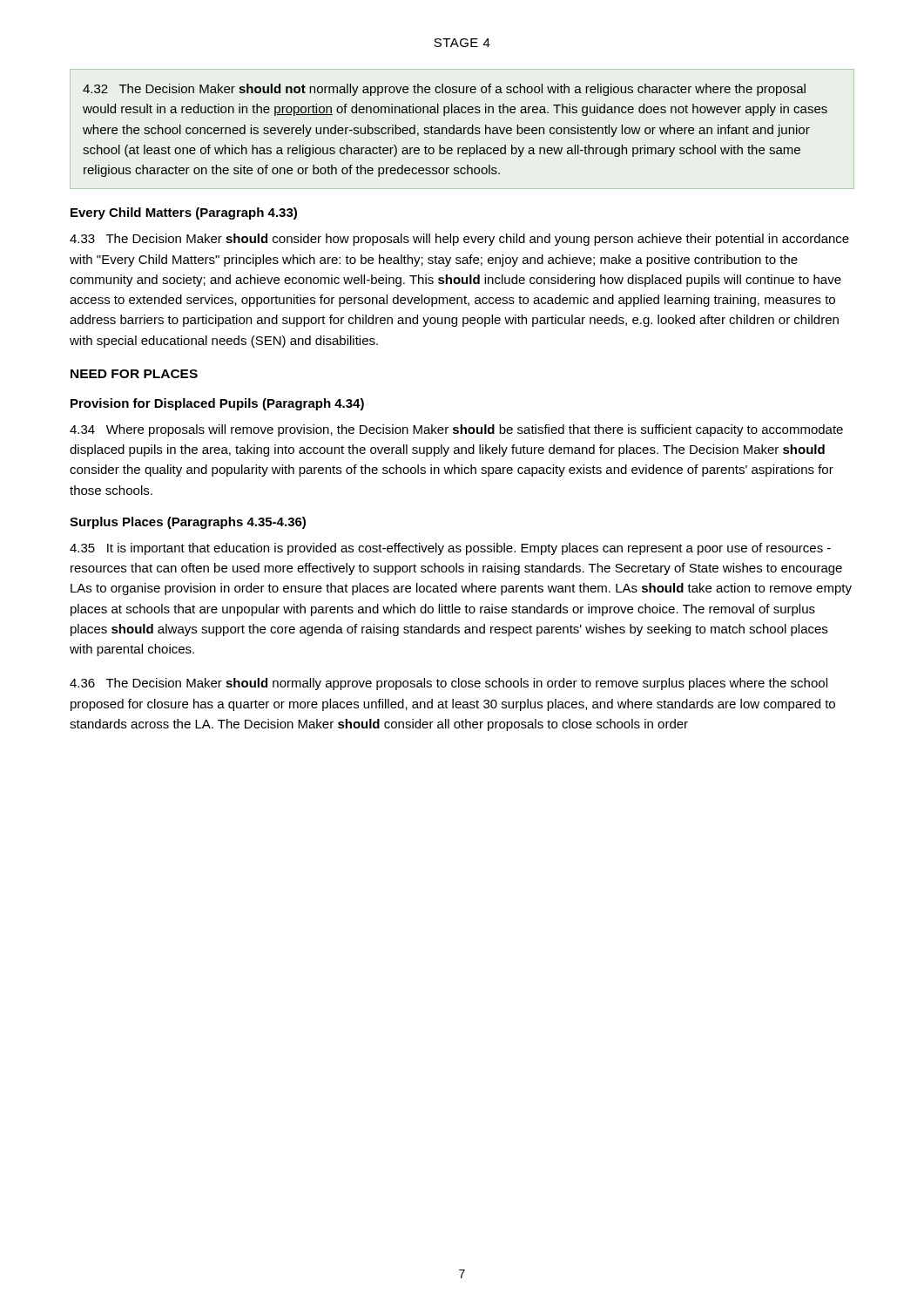Where does it say "NEED FOR PLACES"?
Image resolution: width=924 pixels, height=1307 pixels.
click(134, 373)
